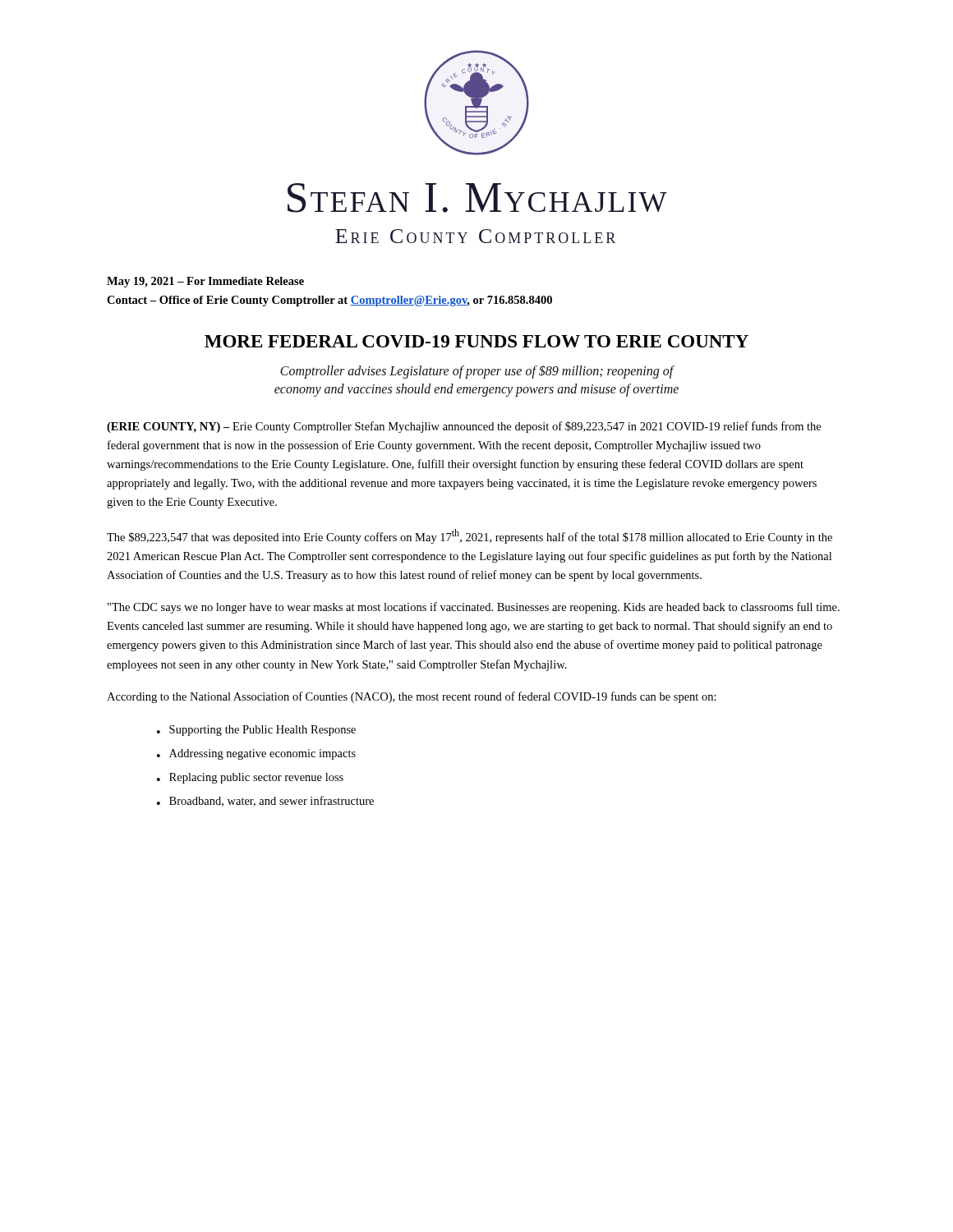Click the passage that begins "(ERIE COUNTY, NY) –"

point(464,464)
